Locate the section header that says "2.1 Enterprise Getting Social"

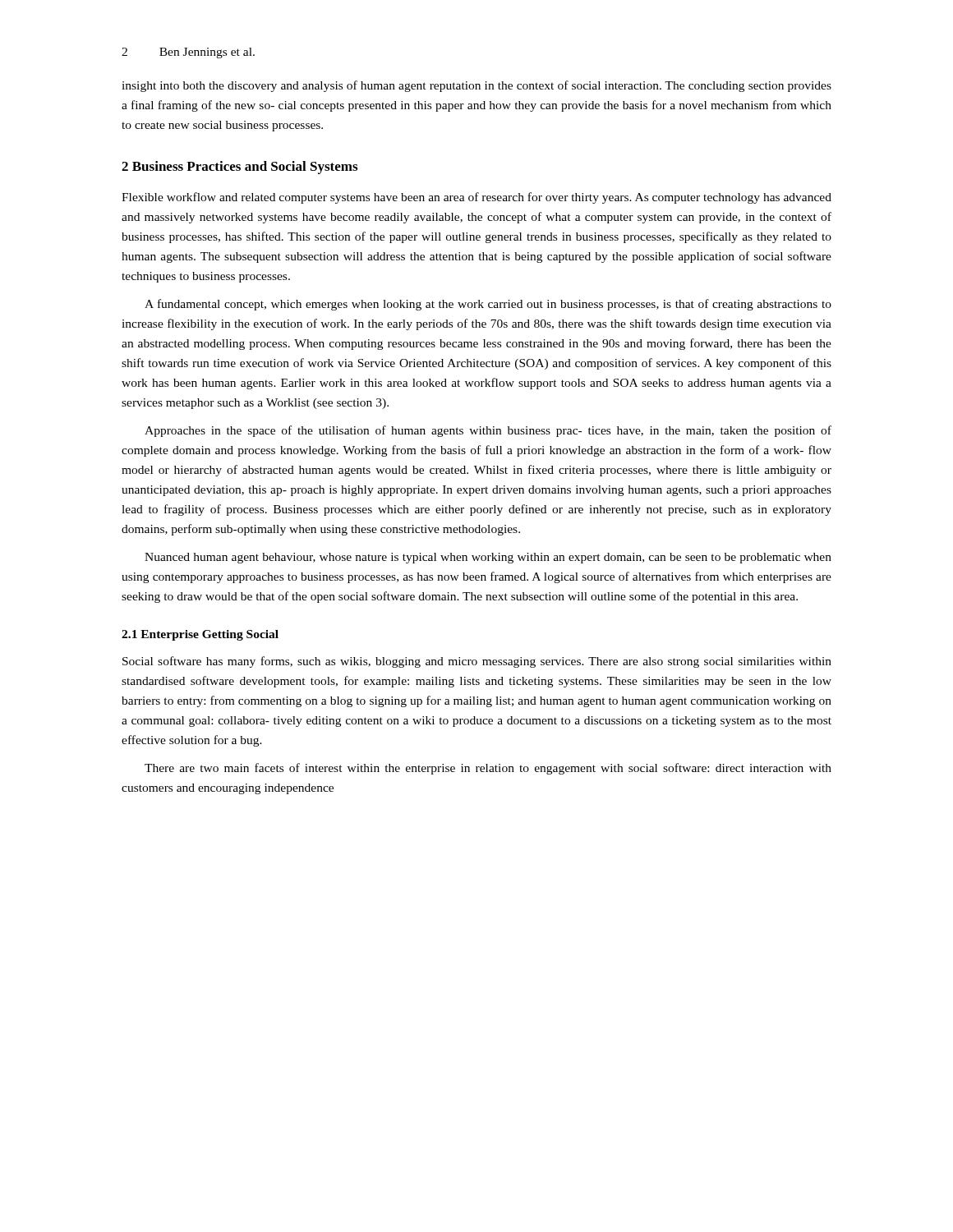pos(200,634)
